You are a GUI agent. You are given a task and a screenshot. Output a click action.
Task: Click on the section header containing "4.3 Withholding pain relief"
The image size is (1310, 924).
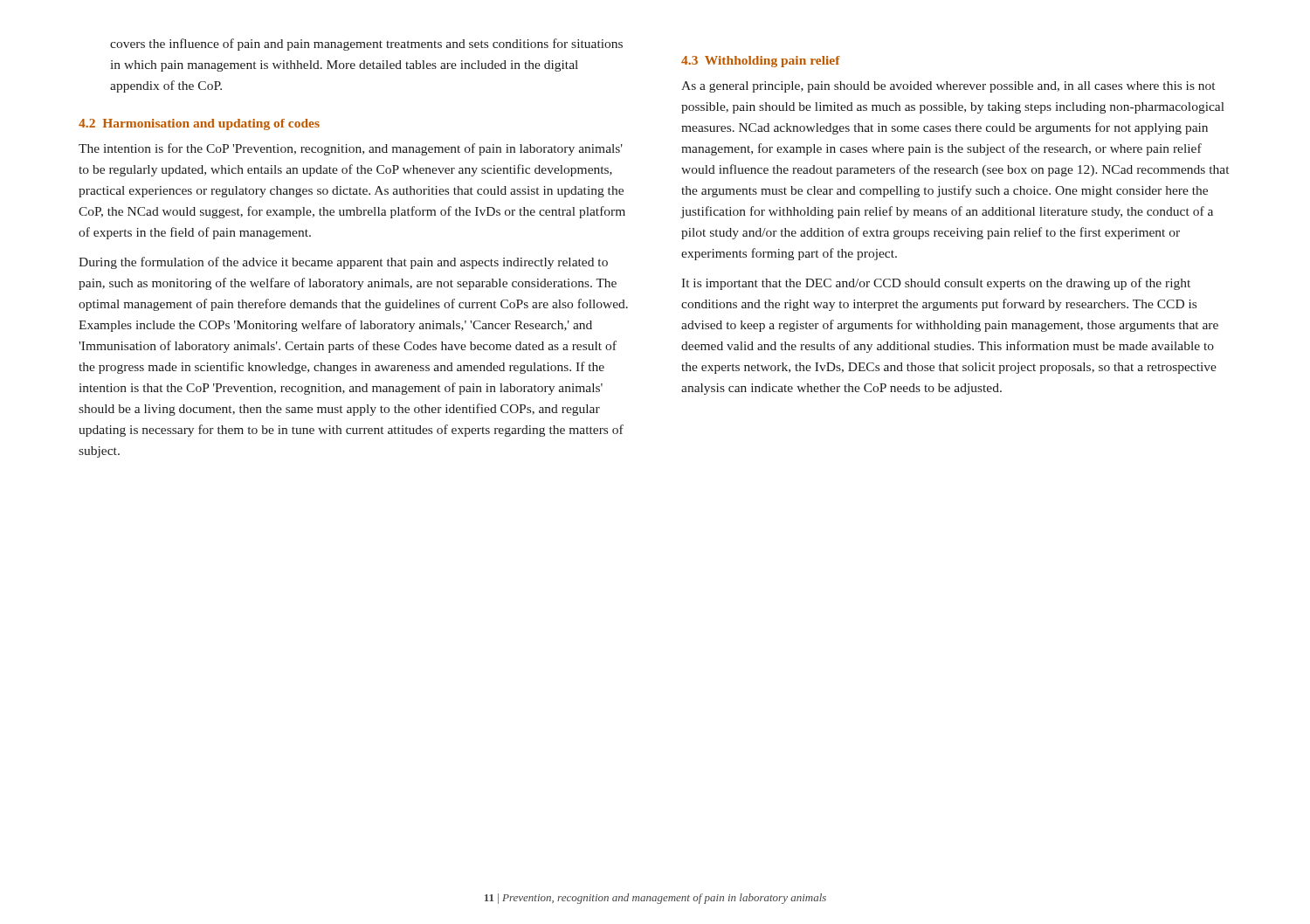[760, 60]
